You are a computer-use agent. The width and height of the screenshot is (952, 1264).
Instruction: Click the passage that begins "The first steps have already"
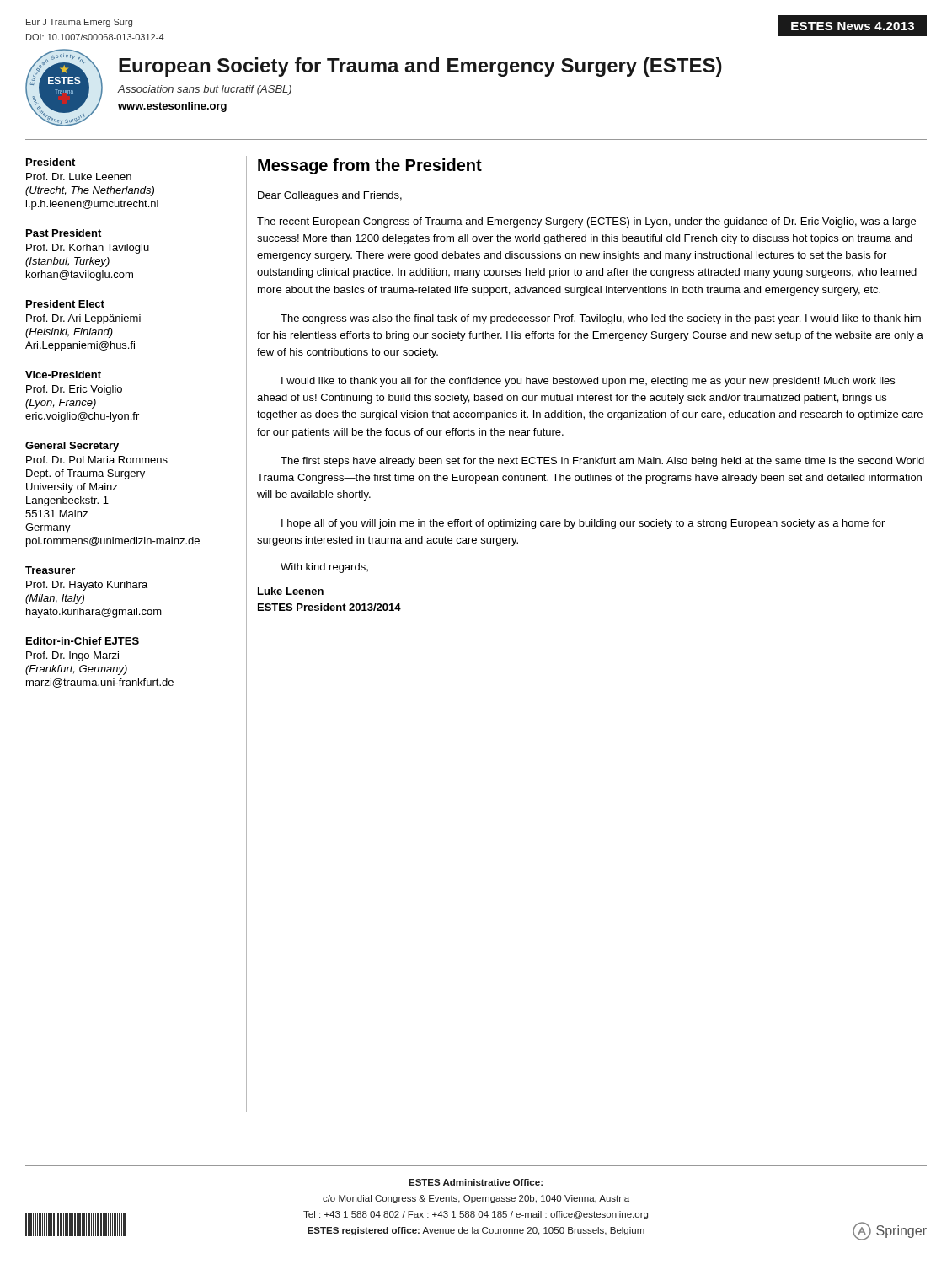[591, 477]
